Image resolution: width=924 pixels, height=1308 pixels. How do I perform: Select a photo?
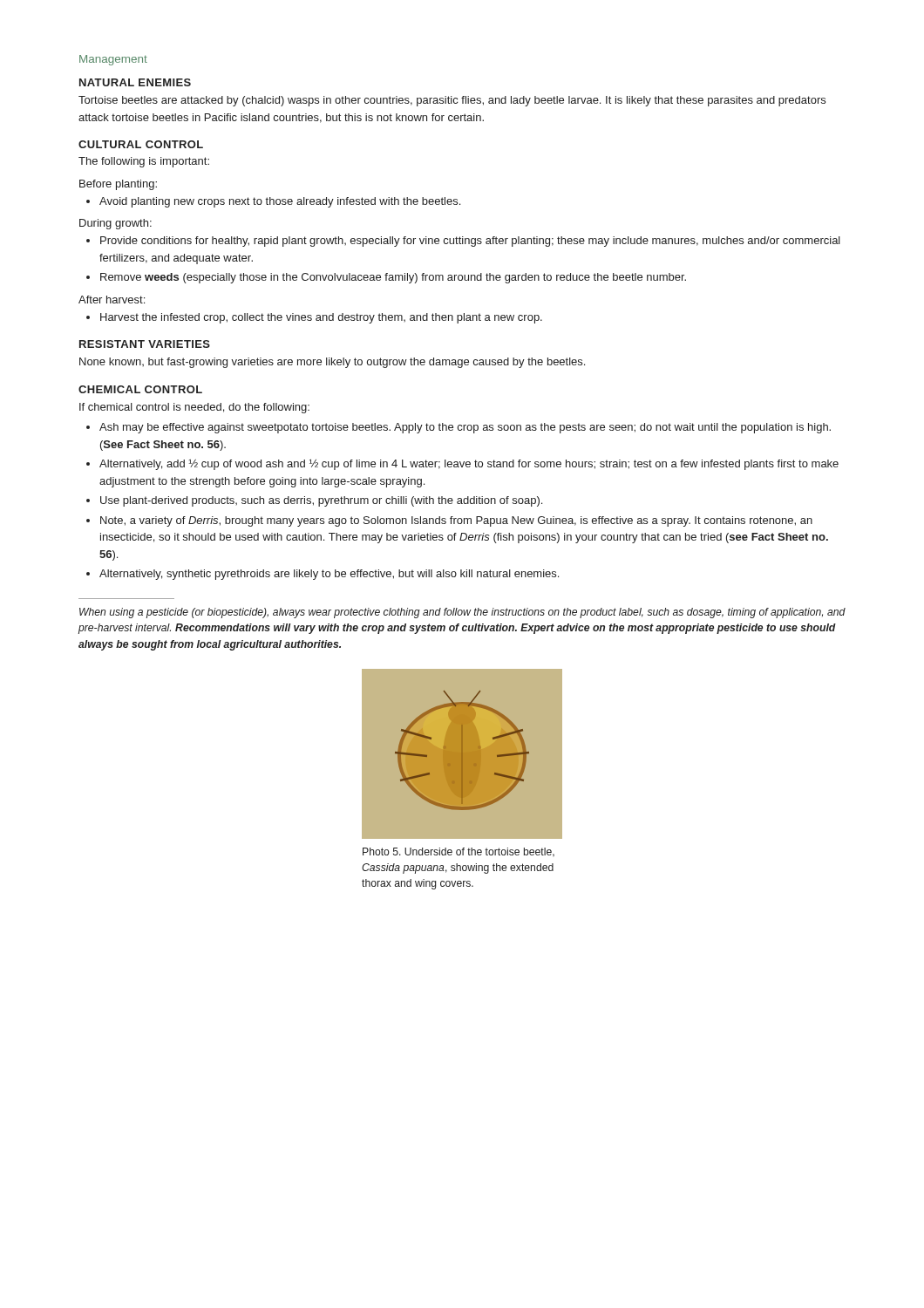click(x=462, y=754)
